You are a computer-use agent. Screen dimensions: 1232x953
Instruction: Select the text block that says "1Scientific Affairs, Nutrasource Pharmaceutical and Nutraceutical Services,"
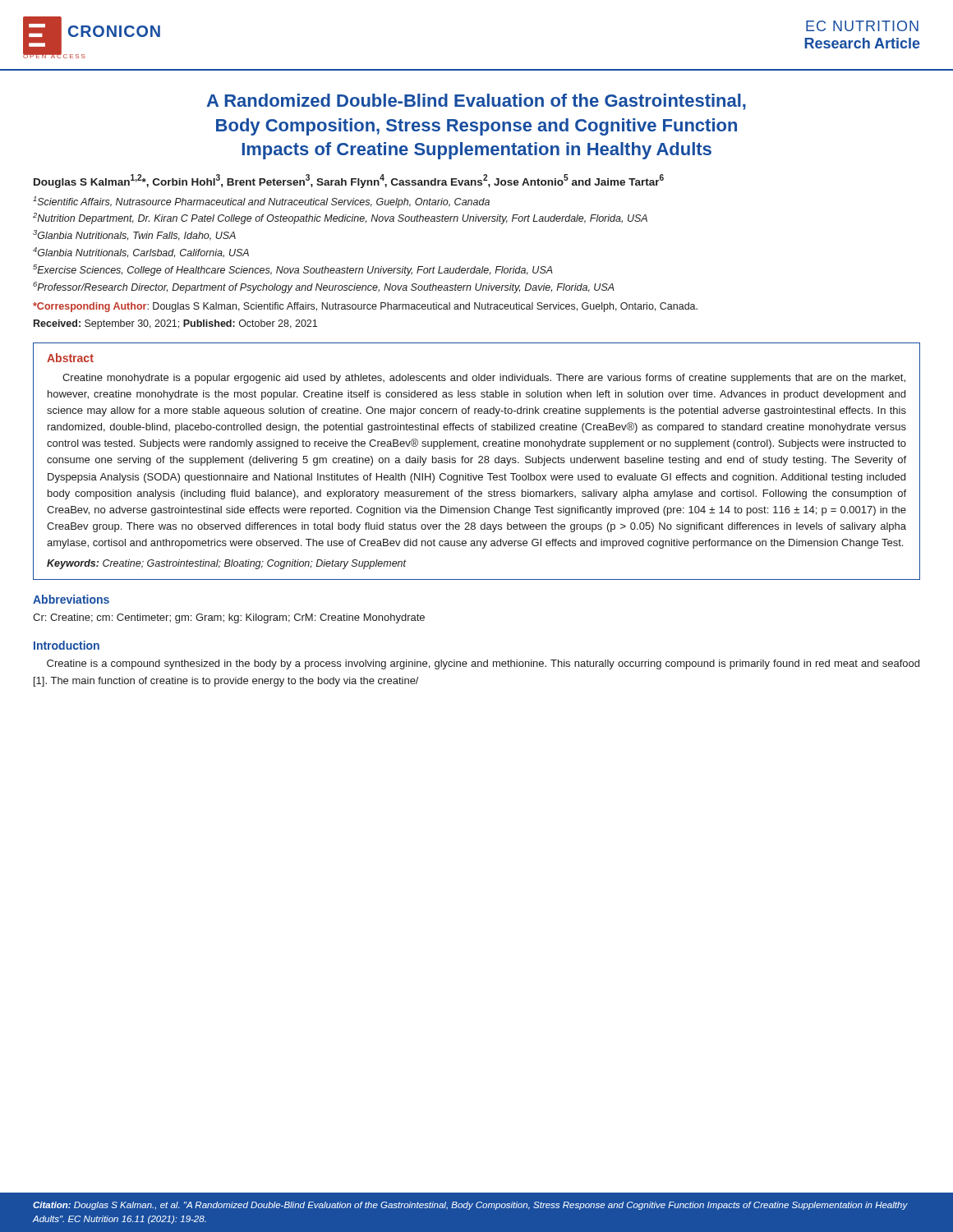pyautogui.click(x=261, y=201)
